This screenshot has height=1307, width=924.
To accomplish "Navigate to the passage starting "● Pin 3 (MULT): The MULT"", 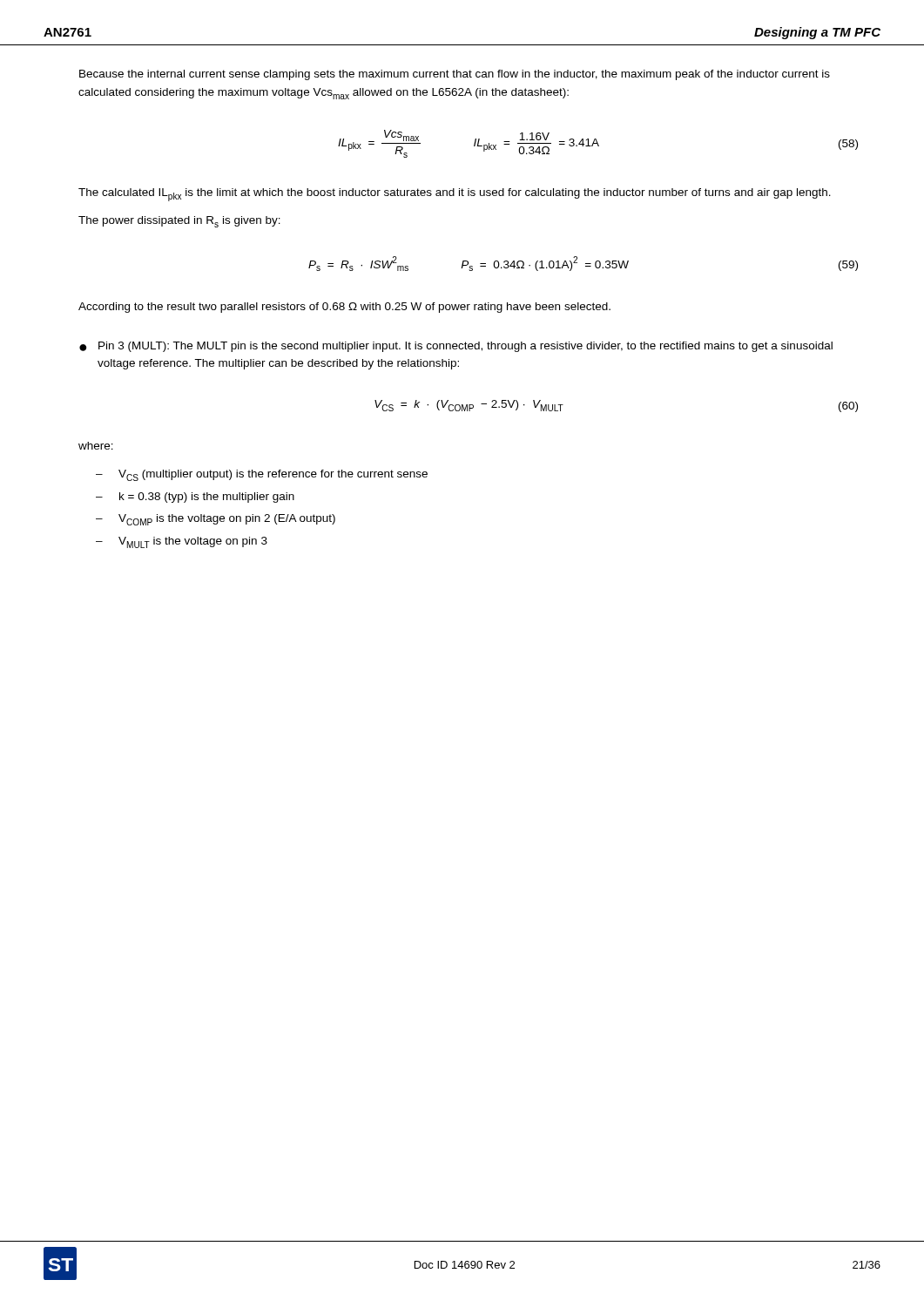I will 469,355.
